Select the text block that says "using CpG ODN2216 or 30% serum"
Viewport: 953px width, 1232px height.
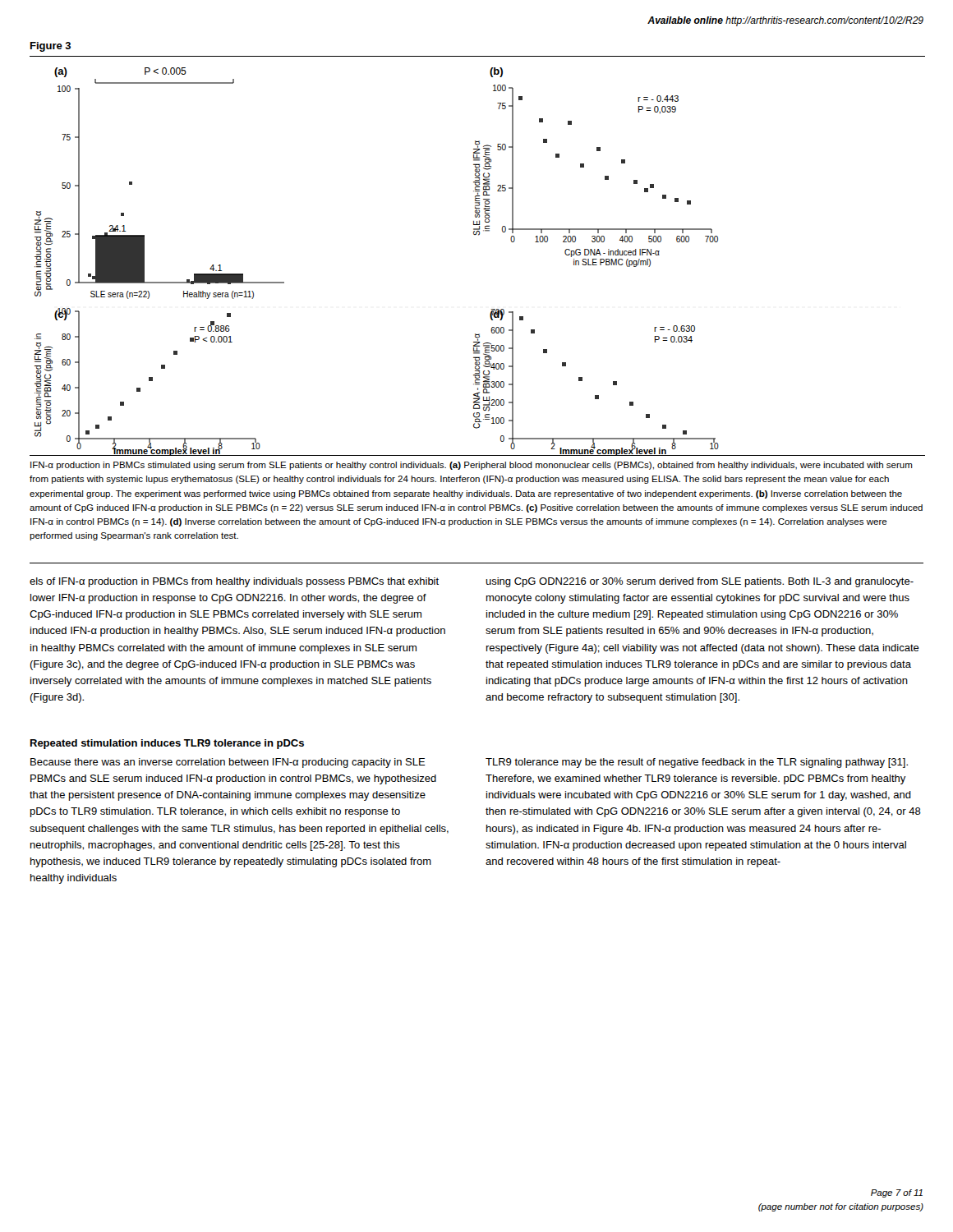(x=702, y=639)
